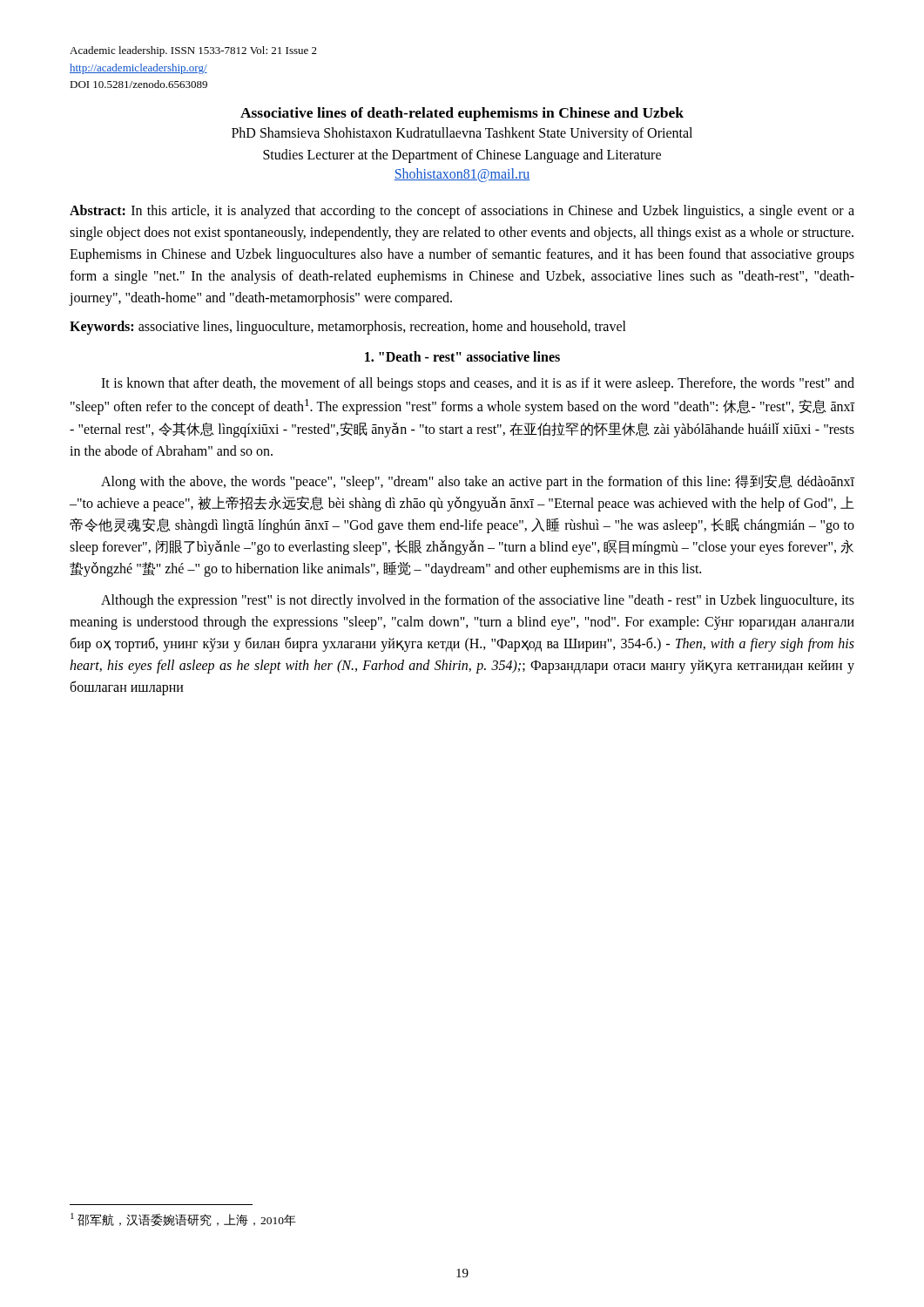Image resolution: width=924 pixels, height=1307 pixels.
Task: Select the title with the text "Associative lines of death-related euphemisms"
Action: pos(462,141)
